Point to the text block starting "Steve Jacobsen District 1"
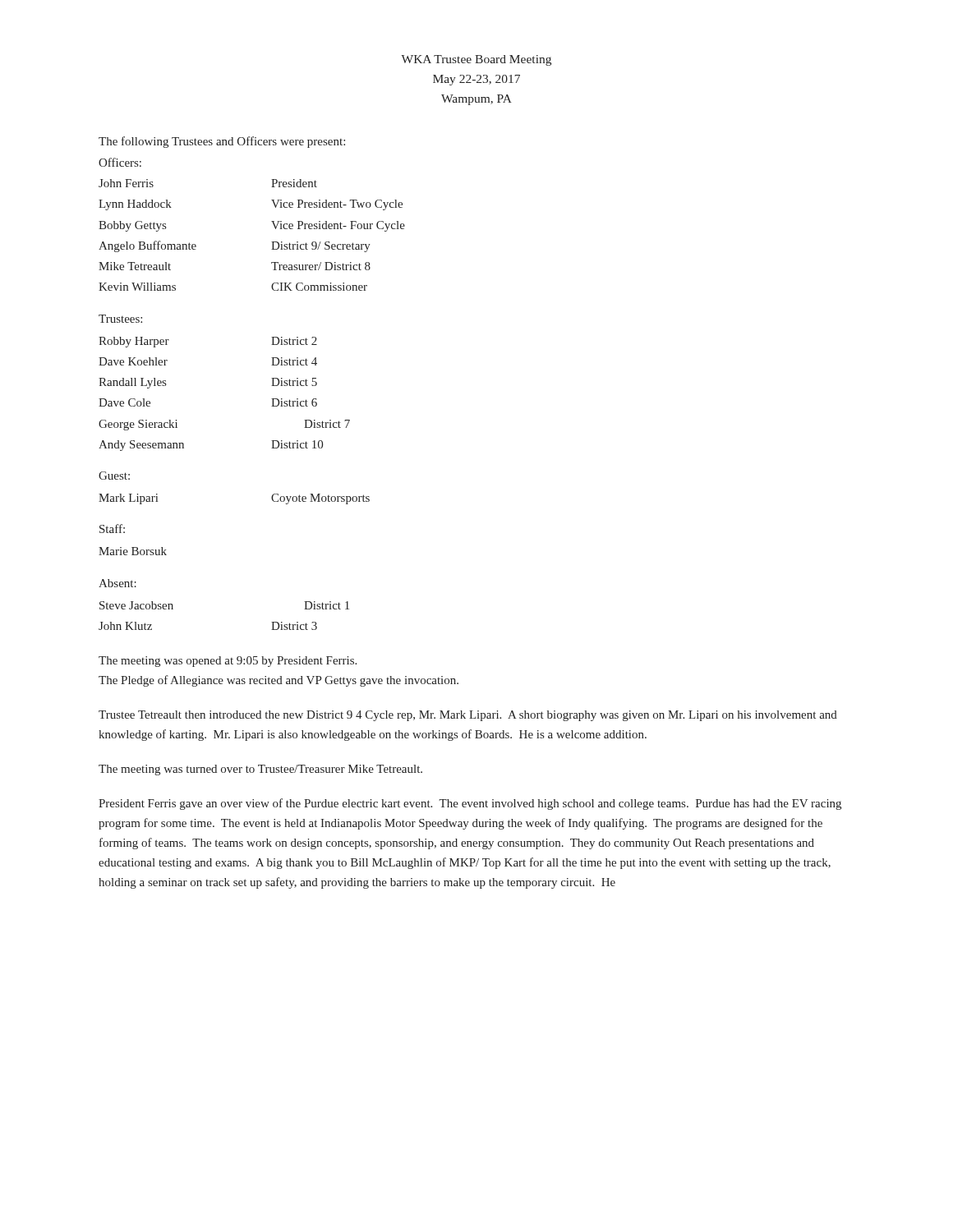The width and height of the screenshot is (953, 1232). [x=138, y=605]
